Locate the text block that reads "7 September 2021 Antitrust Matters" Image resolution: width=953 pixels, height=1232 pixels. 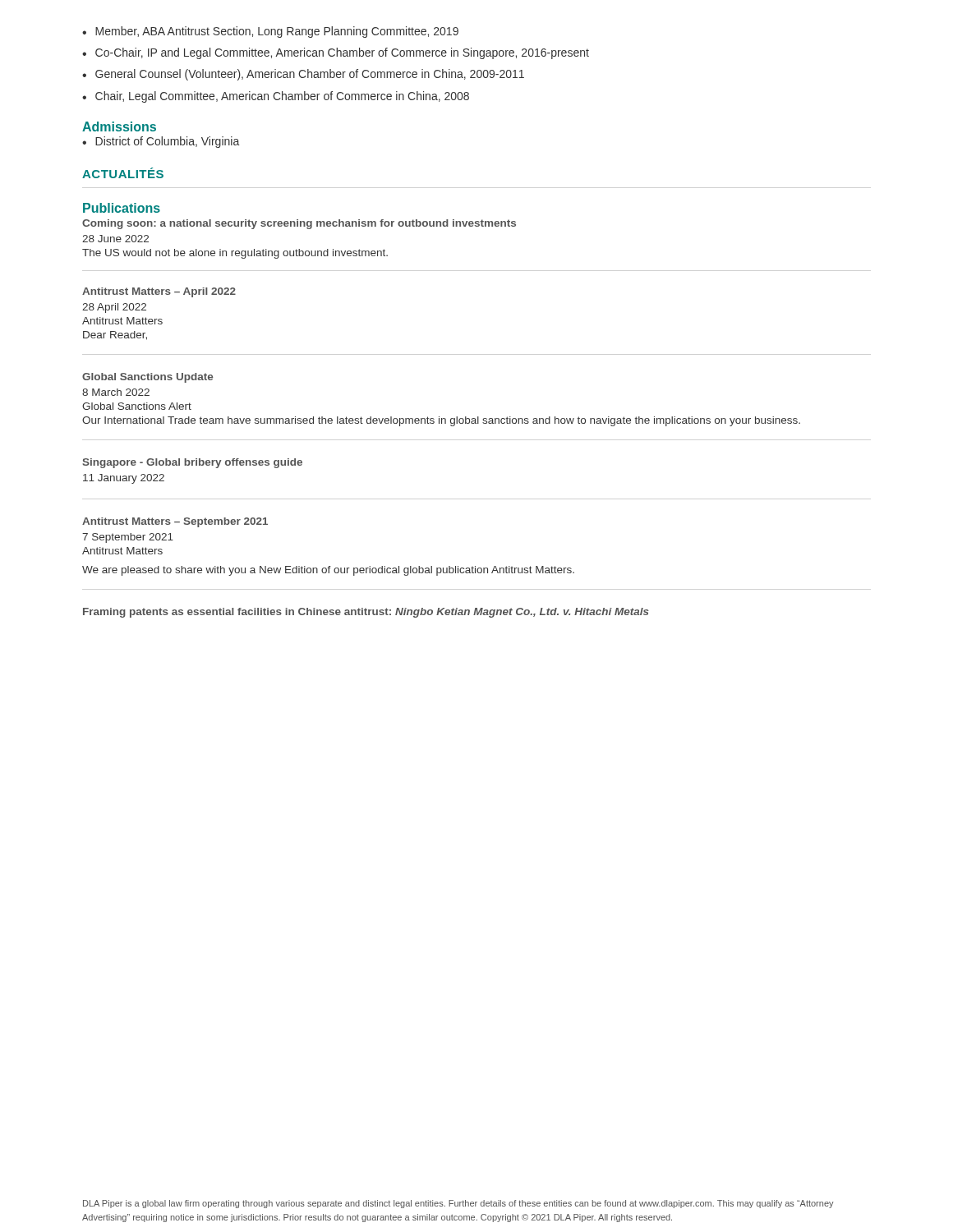tap(476, 560)
